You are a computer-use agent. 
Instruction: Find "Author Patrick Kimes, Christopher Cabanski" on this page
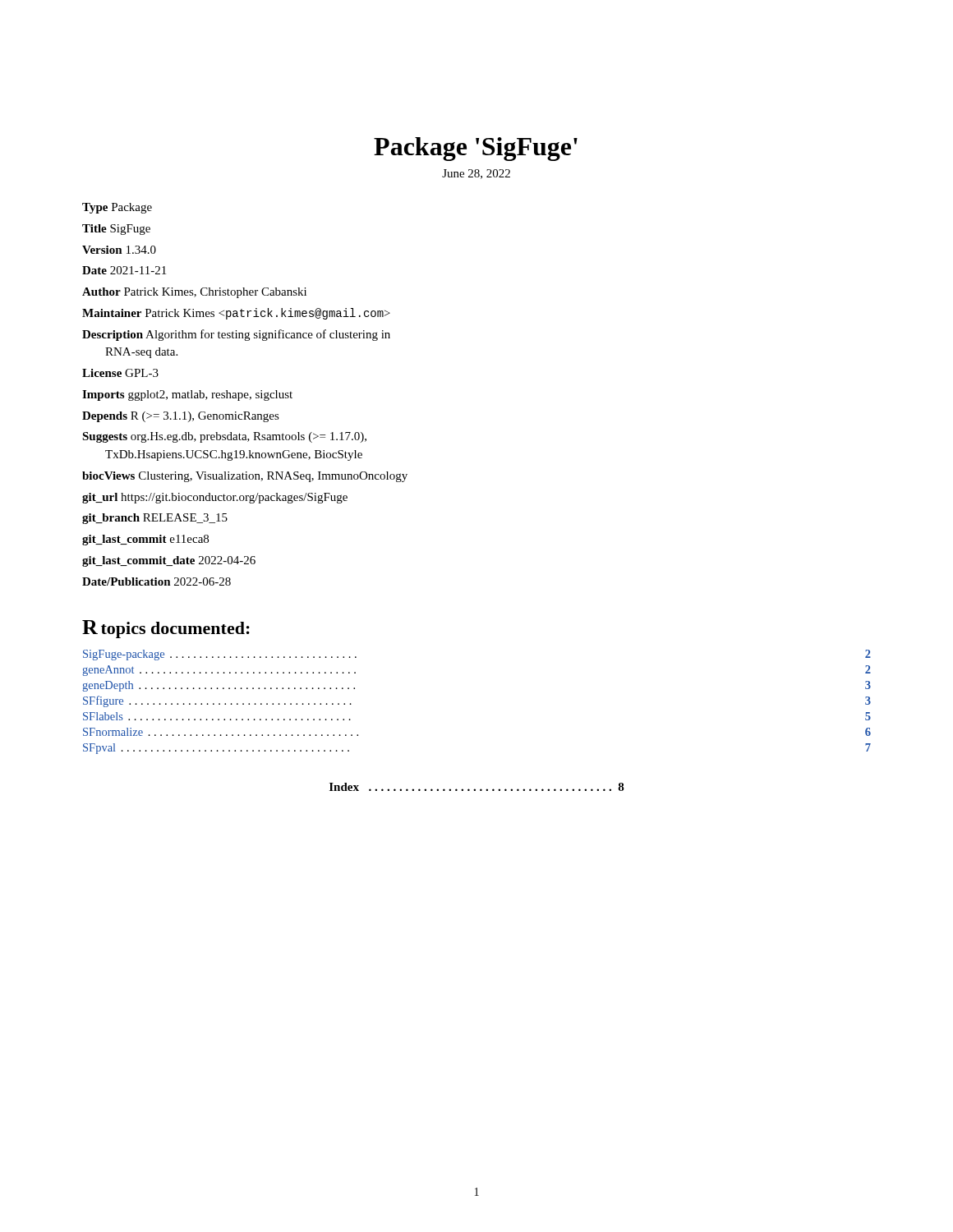tap(195, 292)
